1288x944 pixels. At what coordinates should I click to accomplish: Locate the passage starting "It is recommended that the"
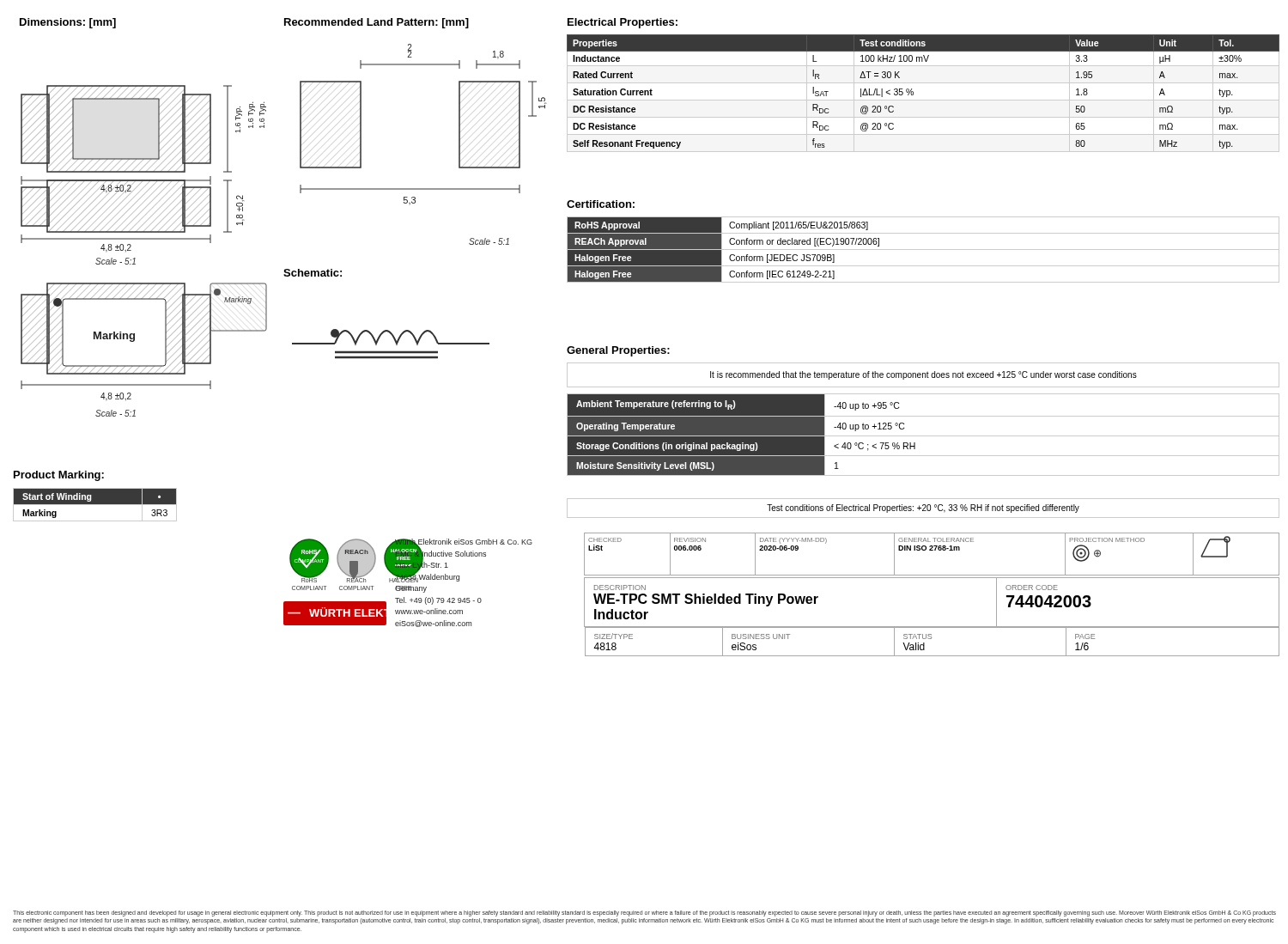(923, 375)
